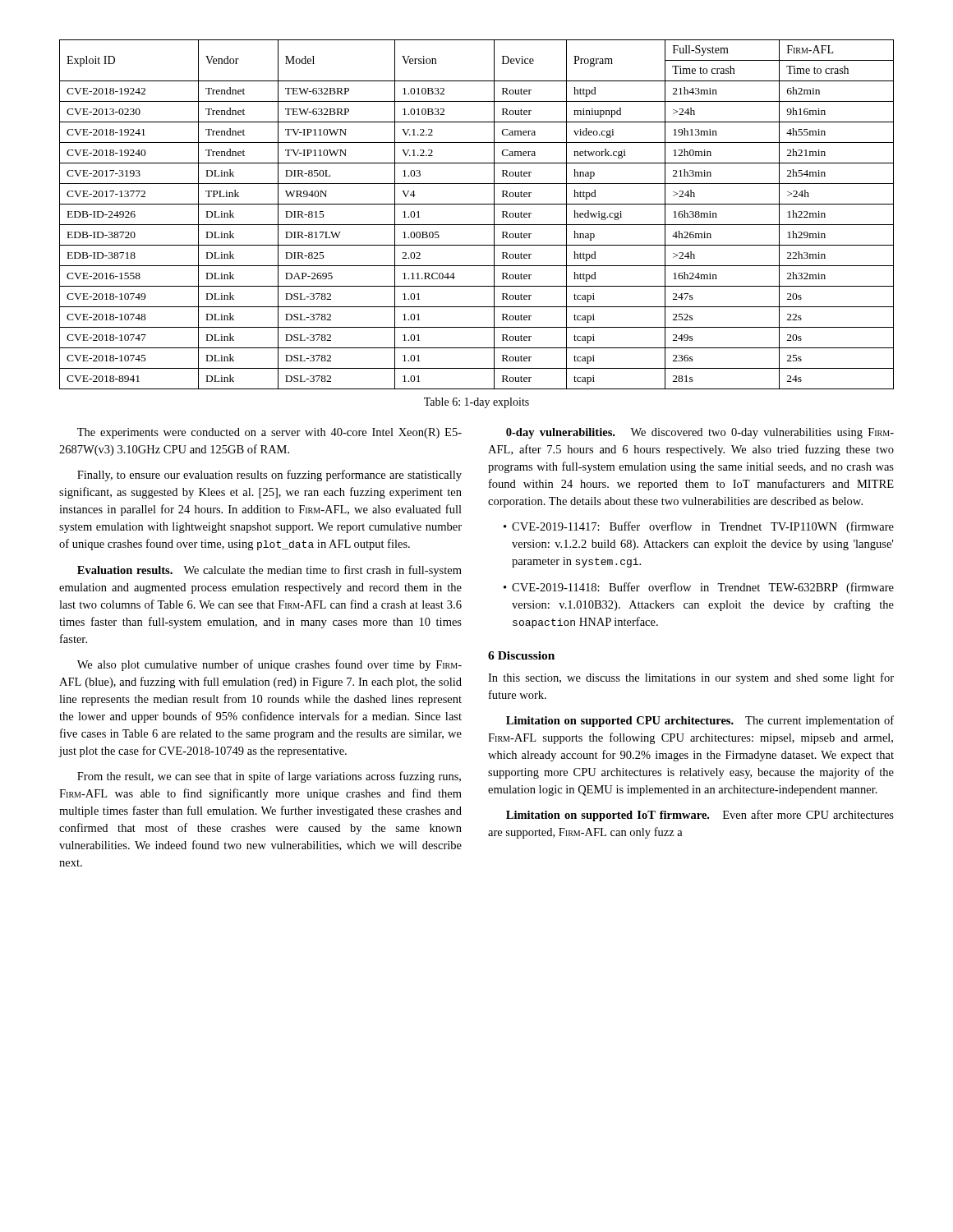Find the table that mentions "Exploit ID"
Viewport: 953px width, 1232px height.
476,214
